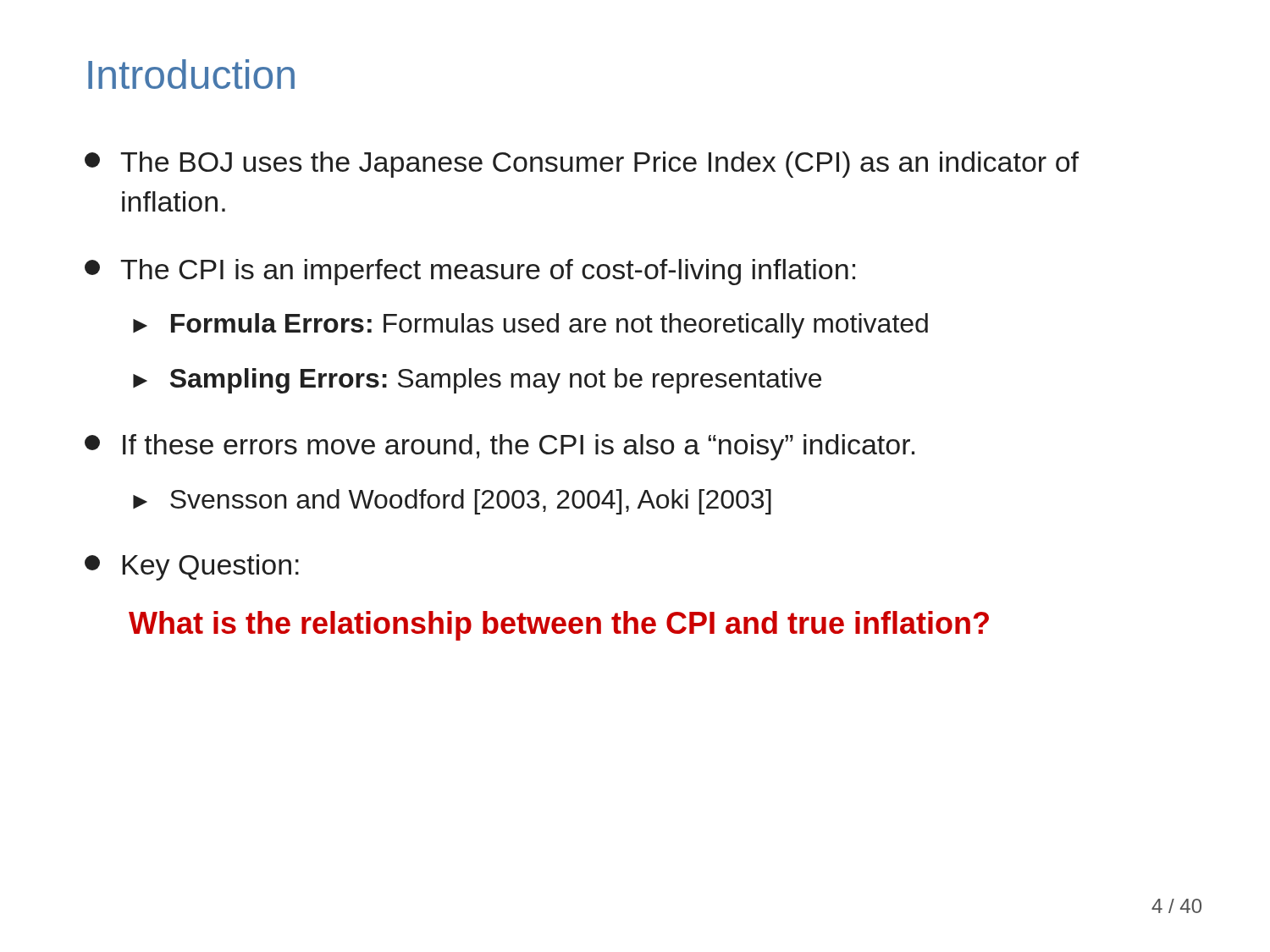Locate the list item with the text "► Svensson and Woodford [2003, 2004], Aoki"
Viewport: 1270px width, 952px height.
pos(657,499)
